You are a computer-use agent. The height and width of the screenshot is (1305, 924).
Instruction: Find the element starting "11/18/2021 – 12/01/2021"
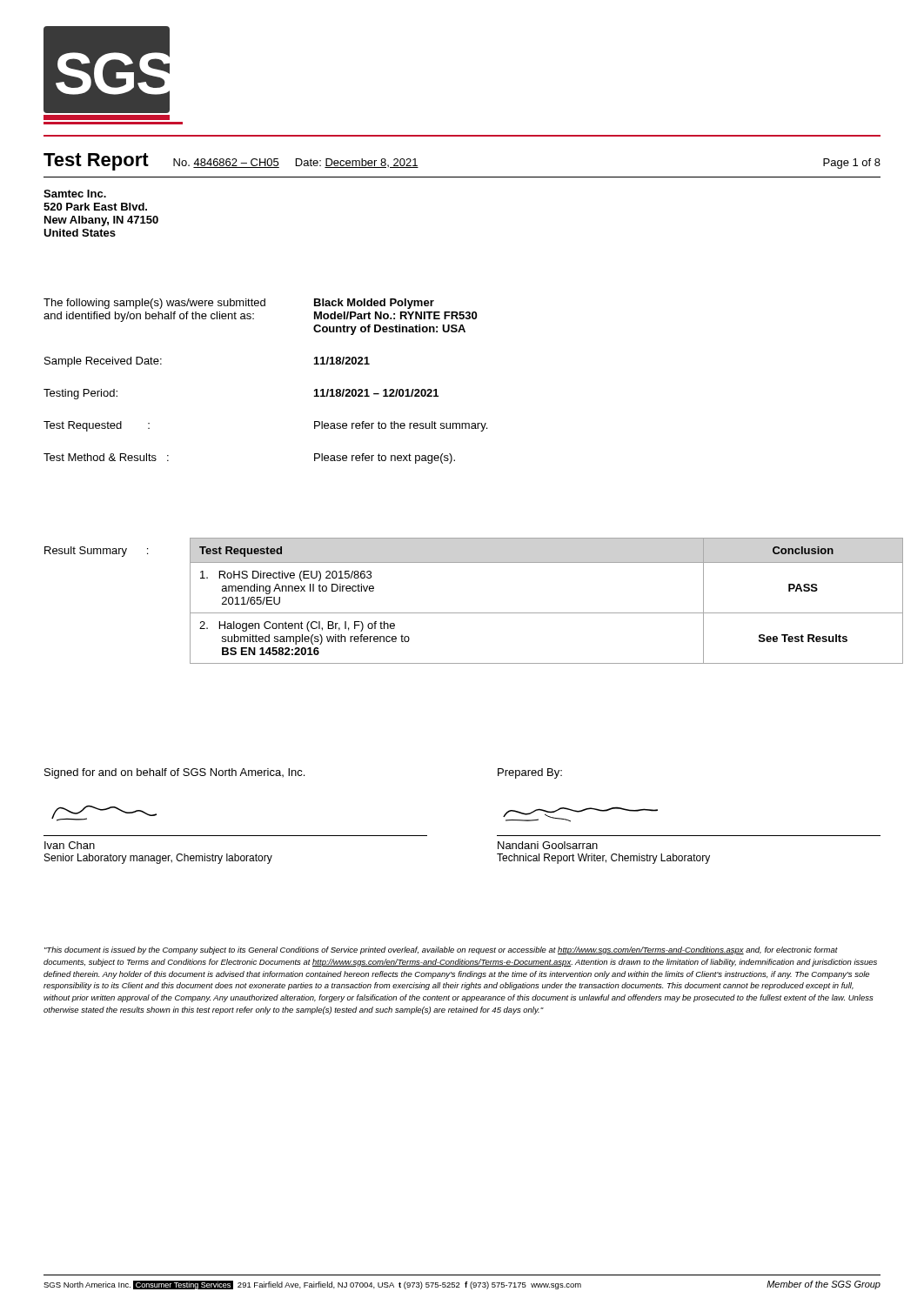[x=376, y=393]
